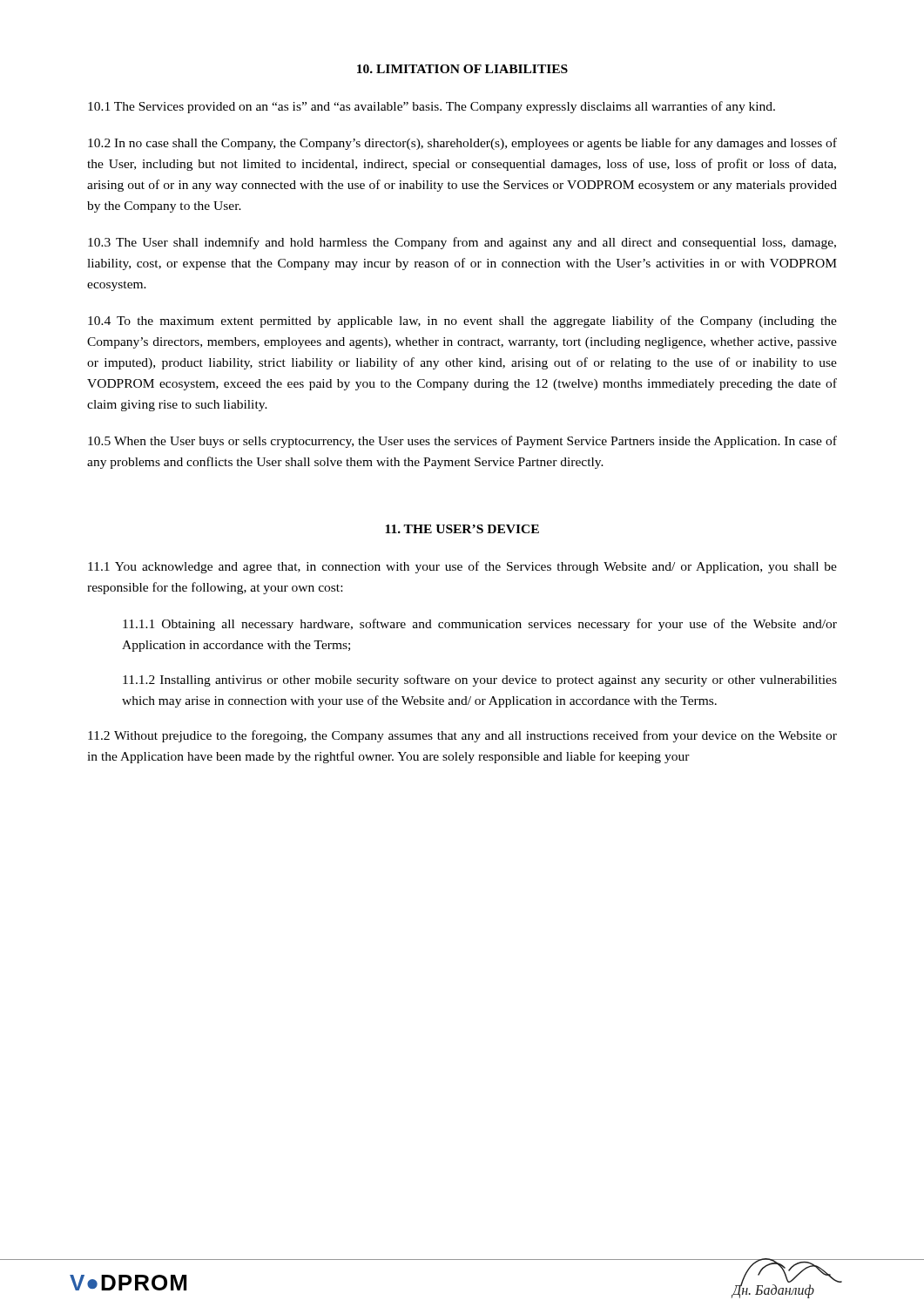
Task: Point to the block beginning "4 To the maximum"
Action: [x=462, y=362]
